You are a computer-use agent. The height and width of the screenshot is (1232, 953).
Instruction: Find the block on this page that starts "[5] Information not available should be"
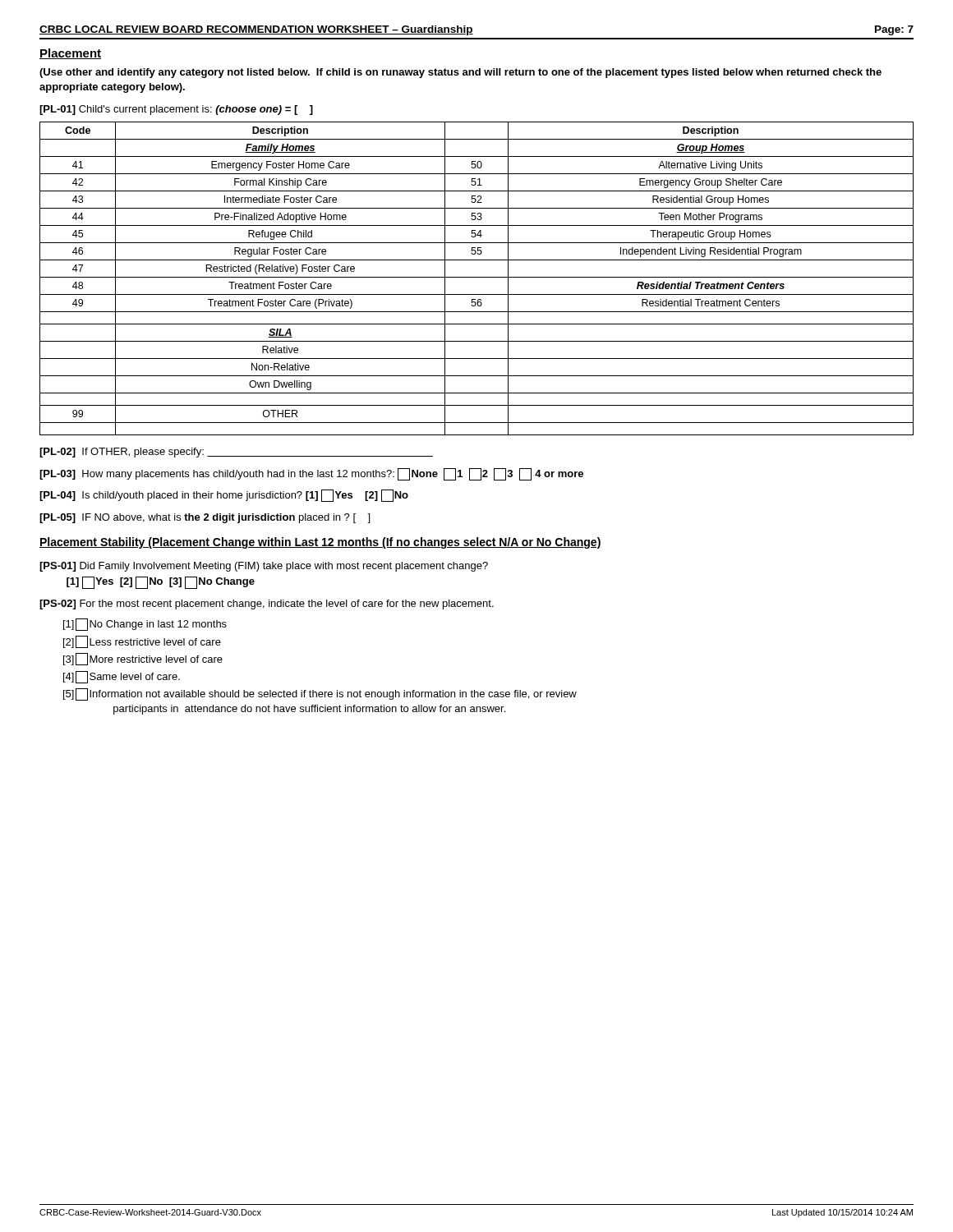pos(319,702)
